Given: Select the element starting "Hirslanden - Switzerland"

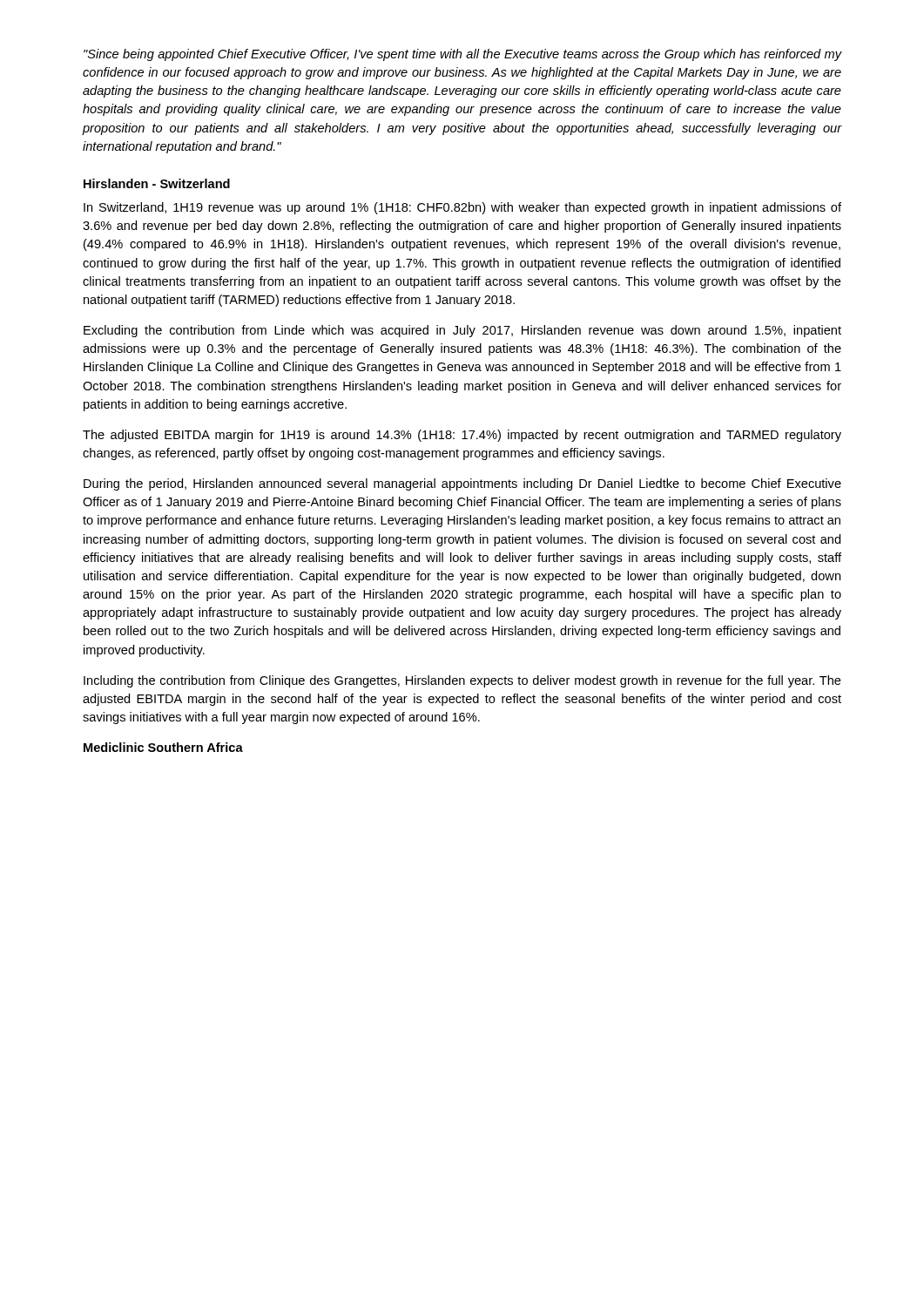Looking at the screenshot, I should click(x=157, y=184).
